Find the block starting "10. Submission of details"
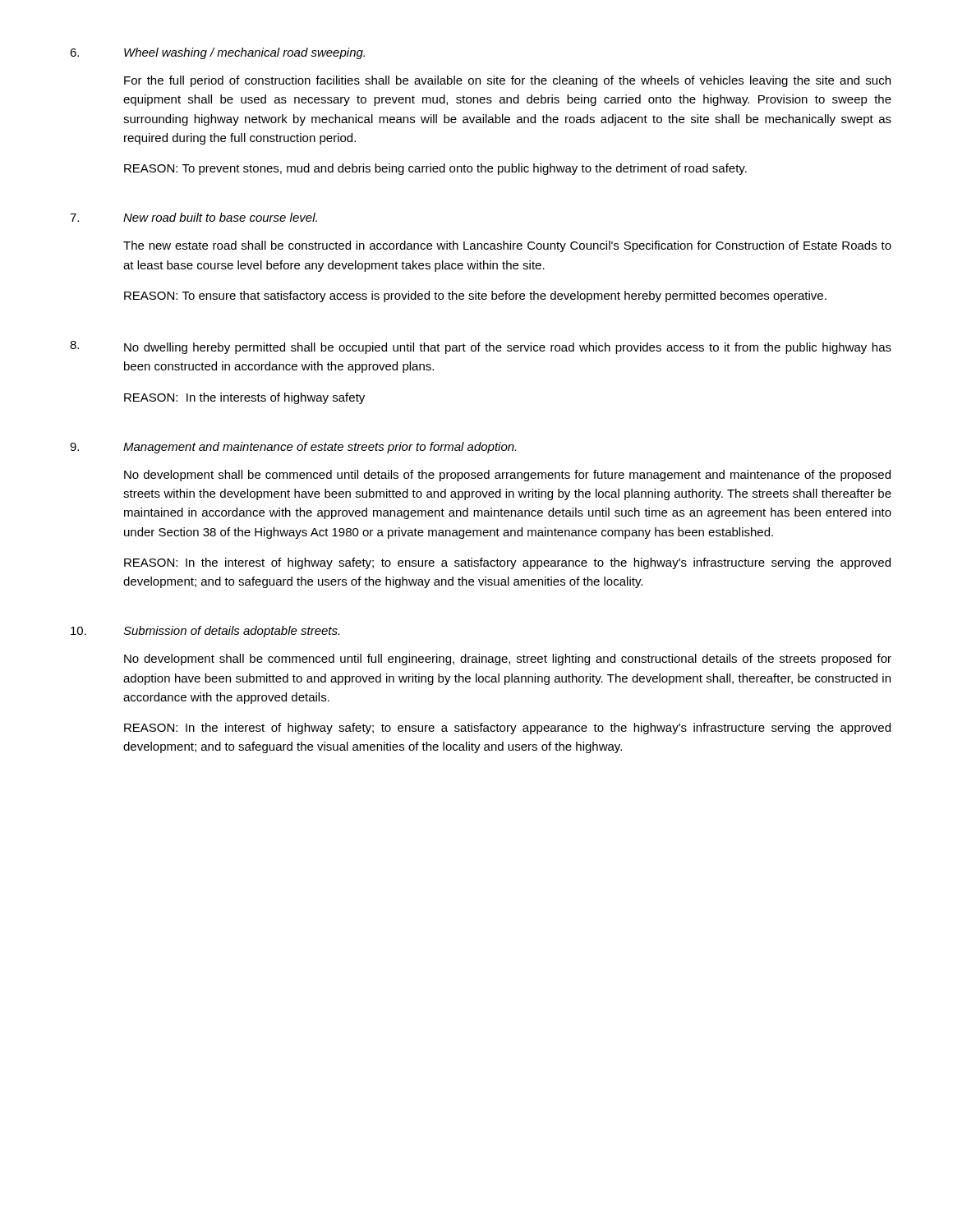953x1232 pixels. coord(205,632)
